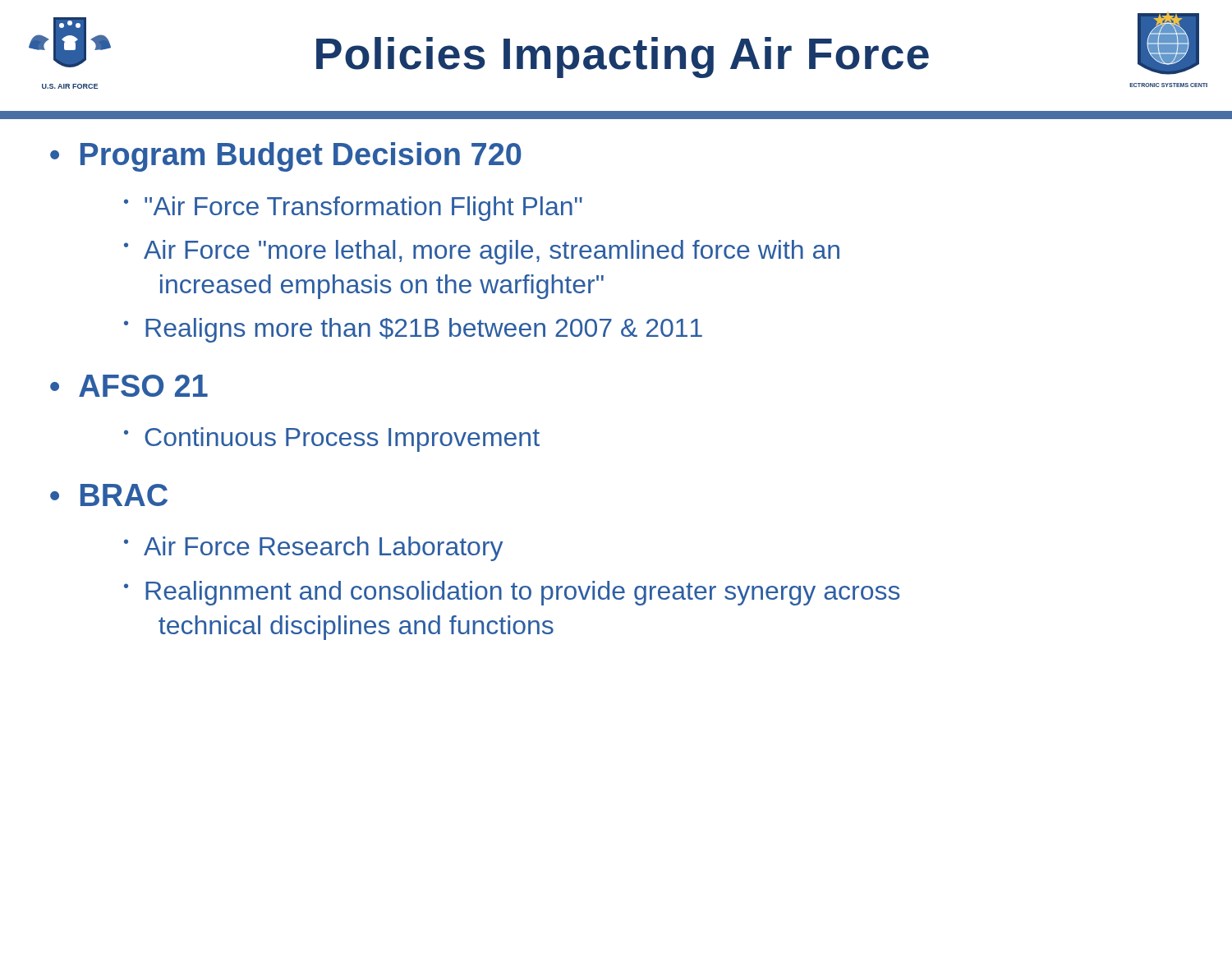
Task: Find the block on this page that starts "• Air Force "more lethal, more agile, streamlined"
Action: (x=482, y=268)
